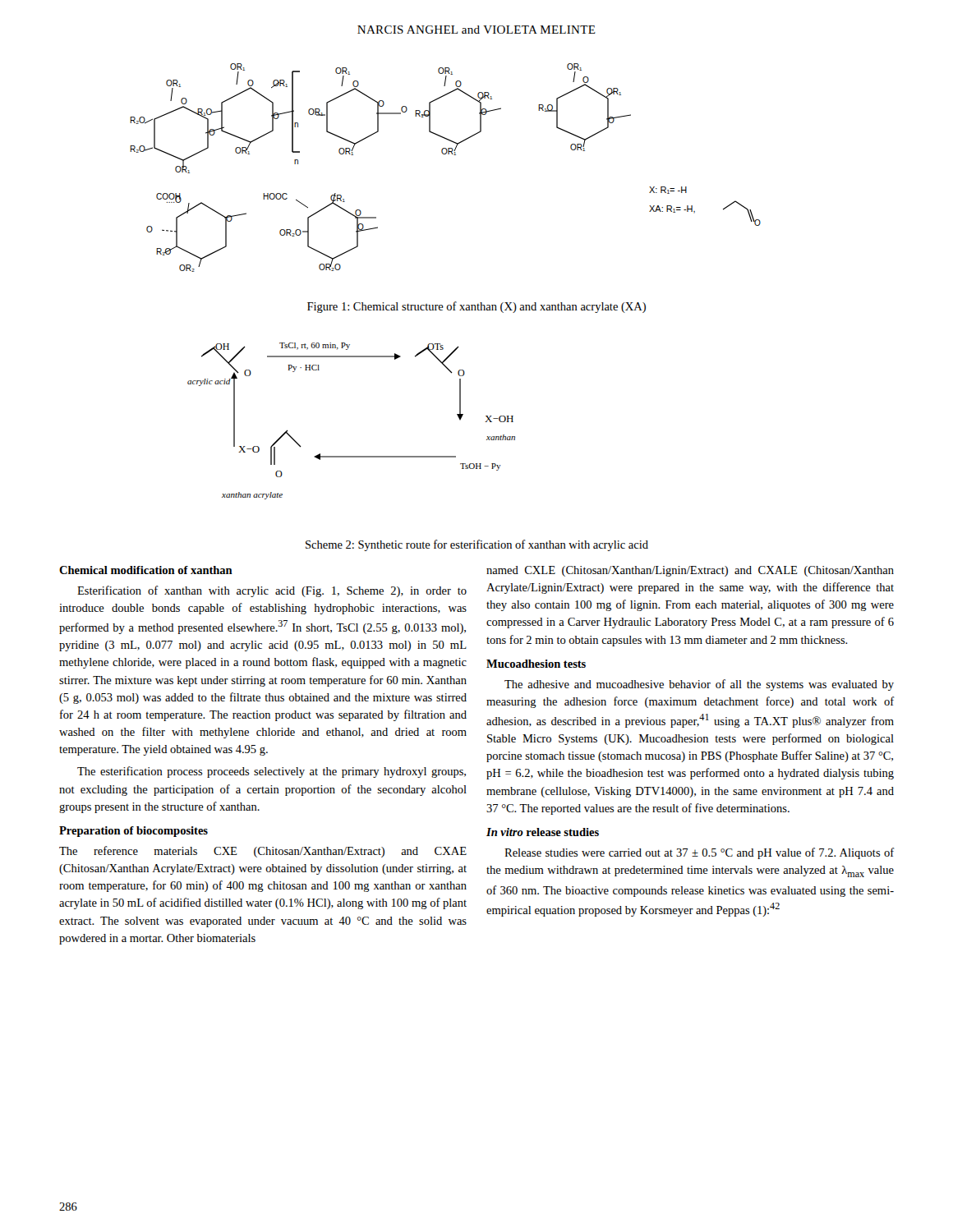Screen dimensions: 1232x953
Task: Point to the block beginning "Esterification of xanthan"
Action: pos(263,699)
